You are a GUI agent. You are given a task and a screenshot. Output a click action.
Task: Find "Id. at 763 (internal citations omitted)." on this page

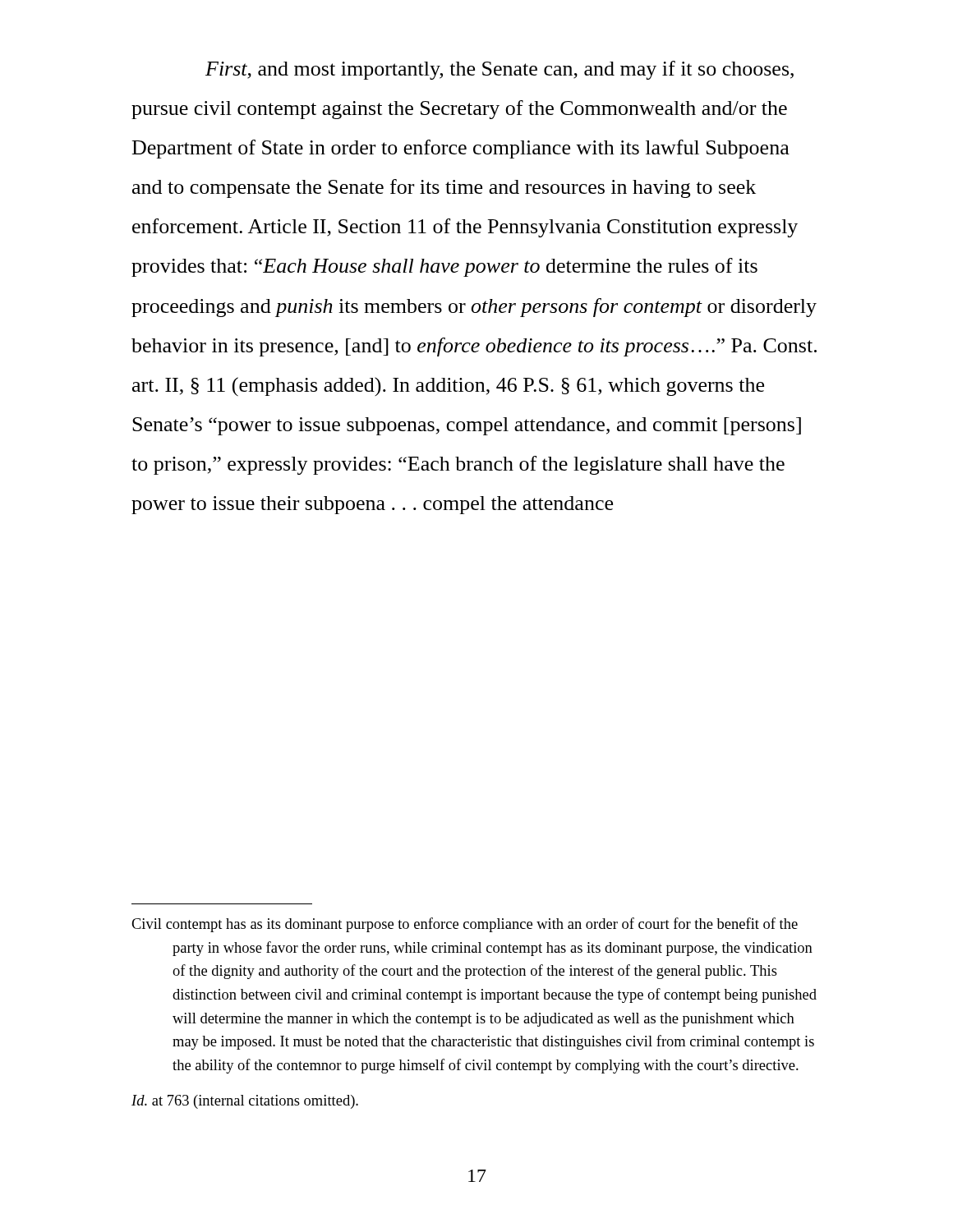tap(245, 1100)
